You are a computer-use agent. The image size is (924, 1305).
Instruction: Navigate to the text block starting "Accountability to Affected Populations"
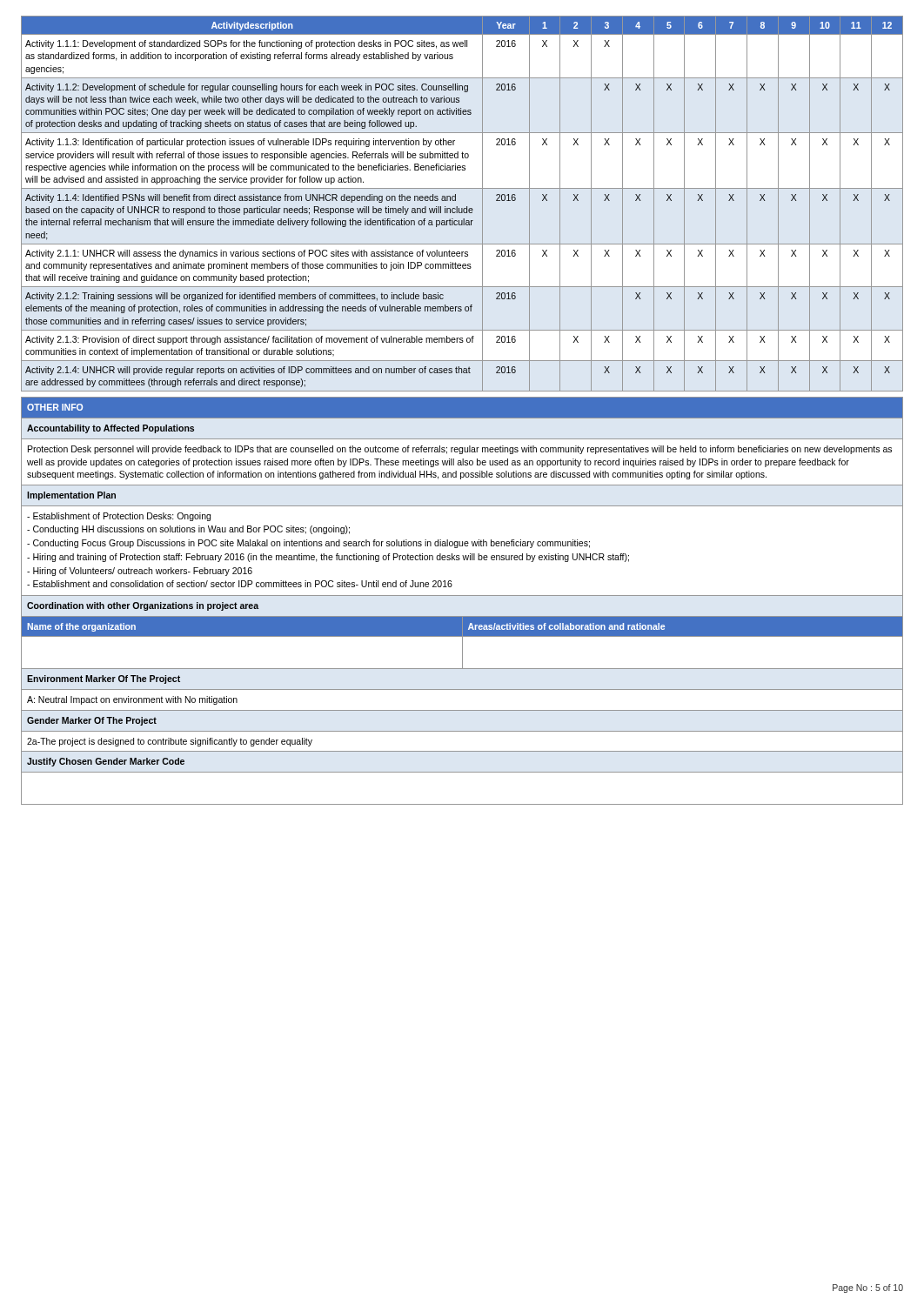click(462, 428)
